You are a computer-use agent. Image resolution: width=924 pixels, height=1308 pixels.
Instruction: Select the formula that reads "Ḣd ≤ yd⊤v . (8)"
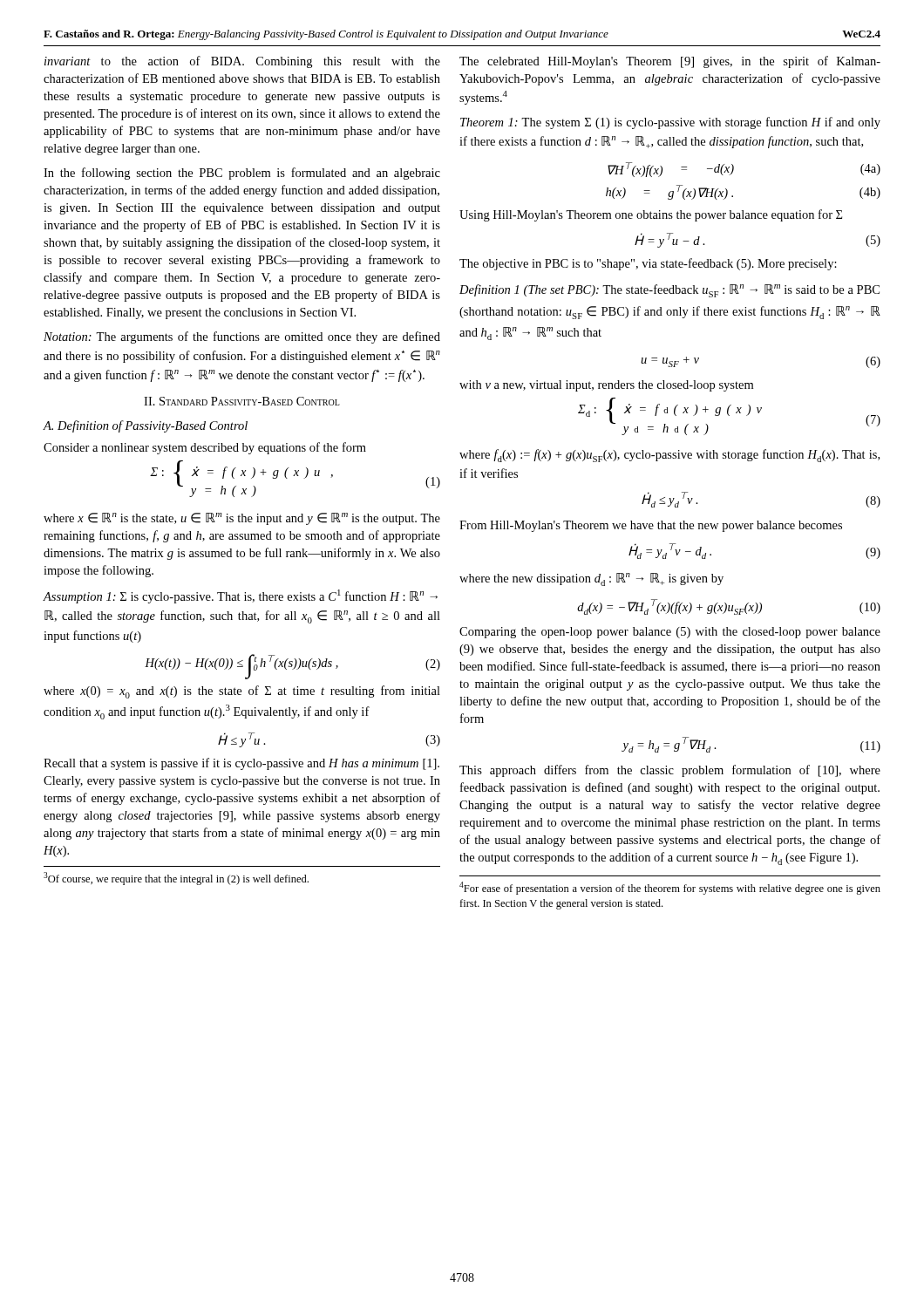click(x=673, y=499)
